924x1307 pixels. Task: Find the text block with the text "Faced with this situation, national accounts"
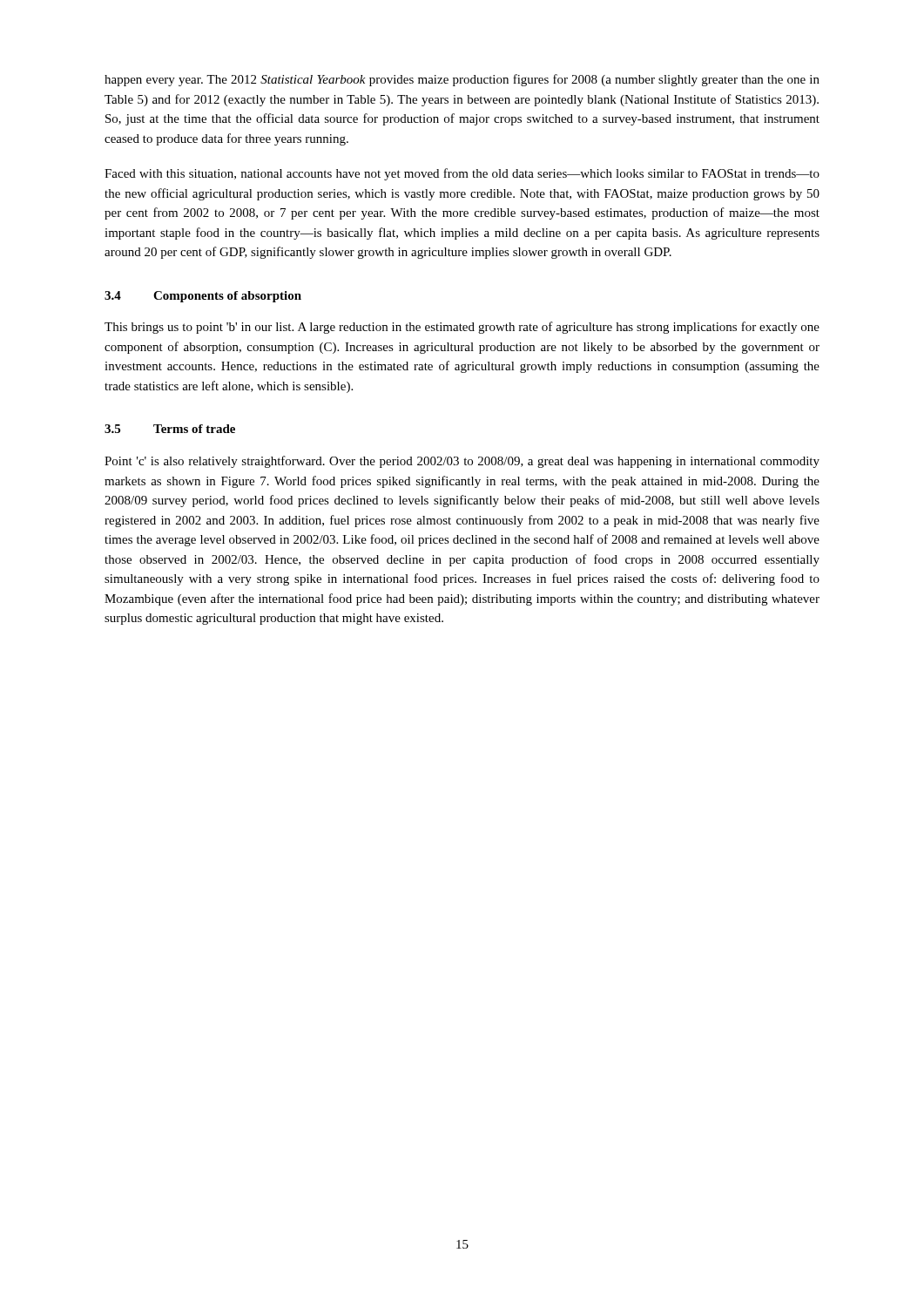[x=462, y=213]
